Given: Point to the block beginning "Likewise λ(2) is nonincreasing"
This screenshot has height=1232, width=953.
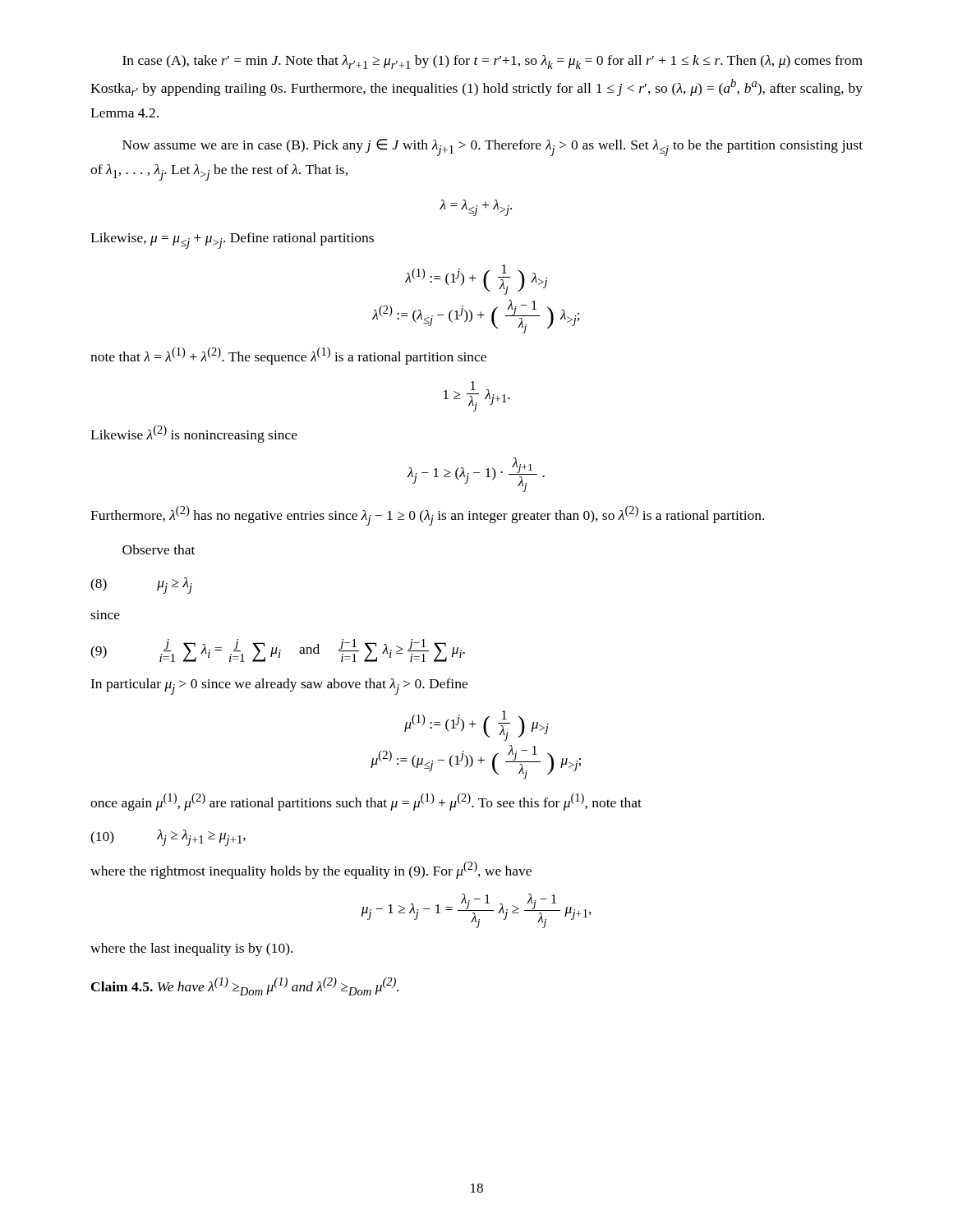Looking at the screenshot, I should pyautogui.click(x=194, y=434).
